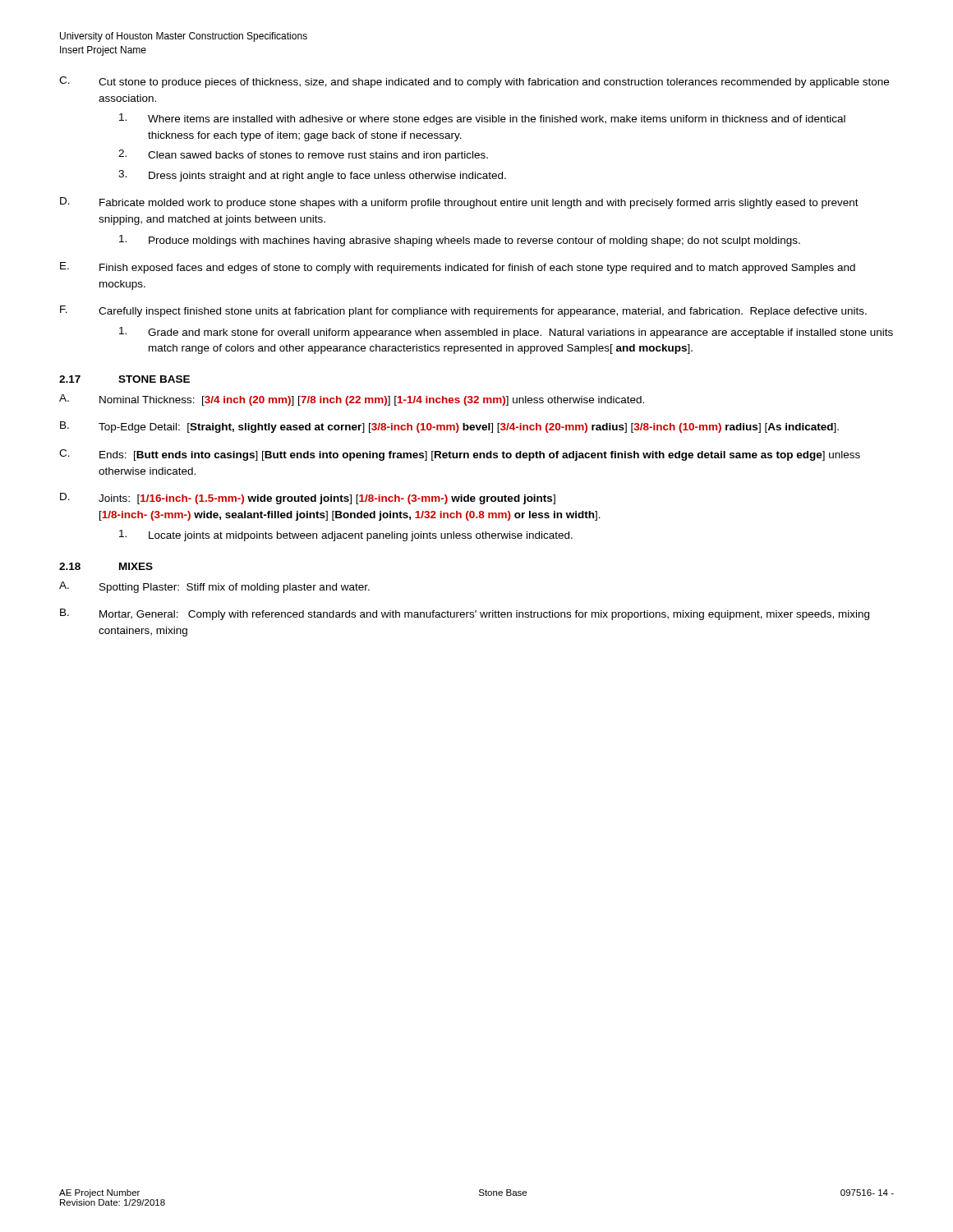Point to the block beginning "A. Nominal Thickness: [3/4 inch (20"
The image size is (953, 1232).
click(476, 400)
